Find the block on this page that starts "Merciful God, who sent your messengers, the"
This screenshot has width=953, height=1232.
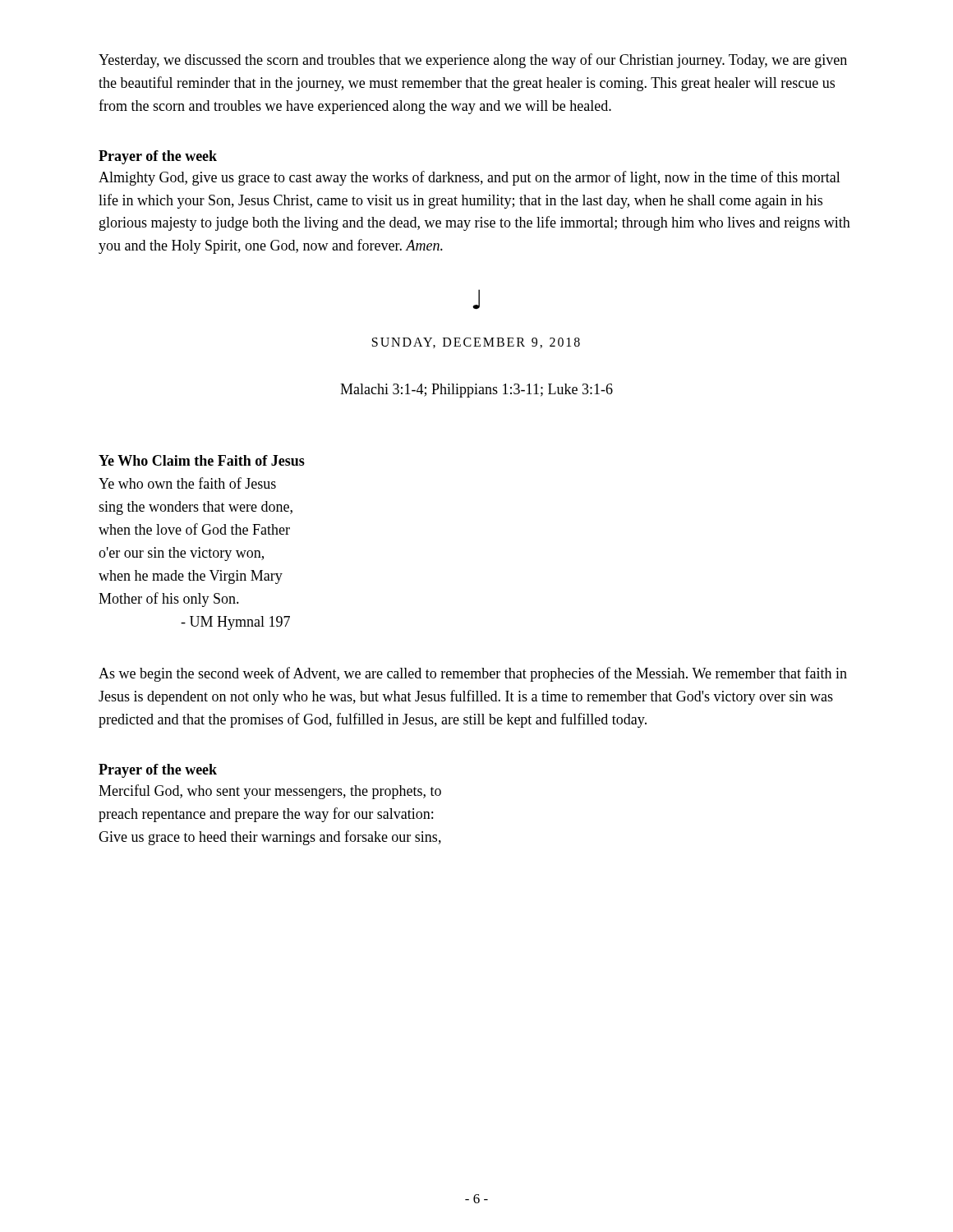coord(270,814)
